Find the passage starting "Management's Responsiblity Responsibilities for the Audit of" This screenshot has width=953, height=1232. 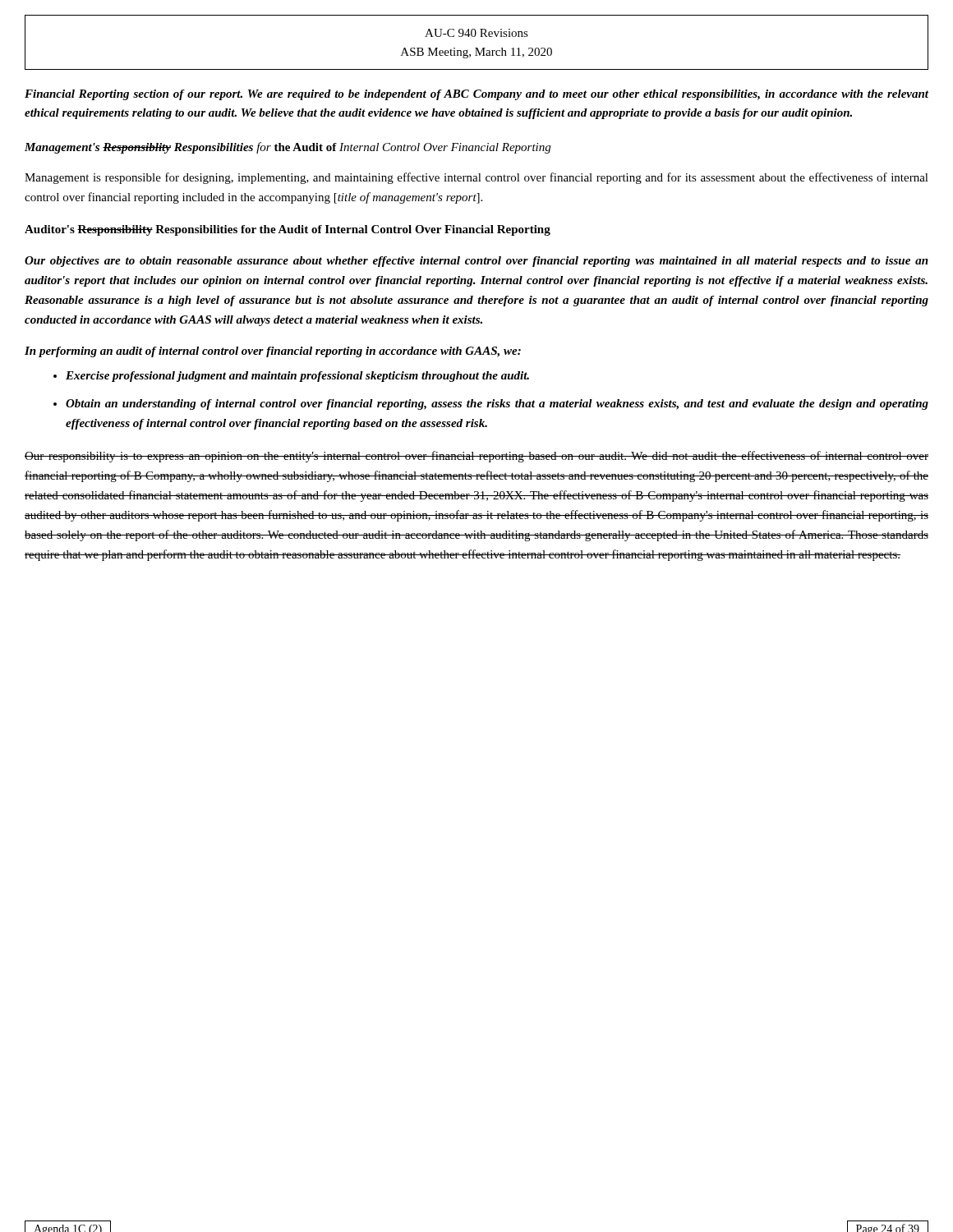click(x=288, y=147)
